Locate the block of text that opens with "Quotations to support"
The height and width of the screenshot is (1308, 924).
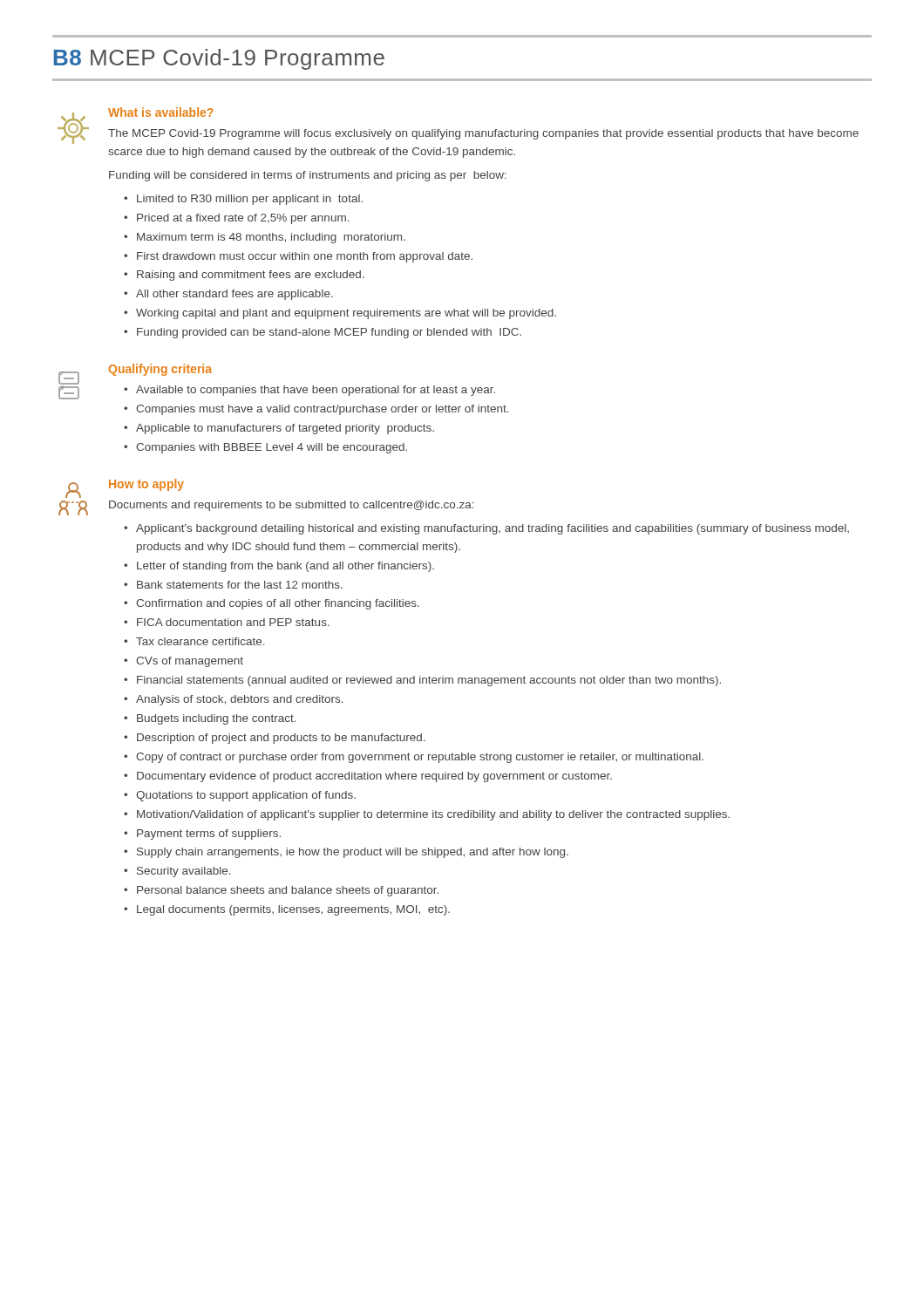click(x=246, y=794)
